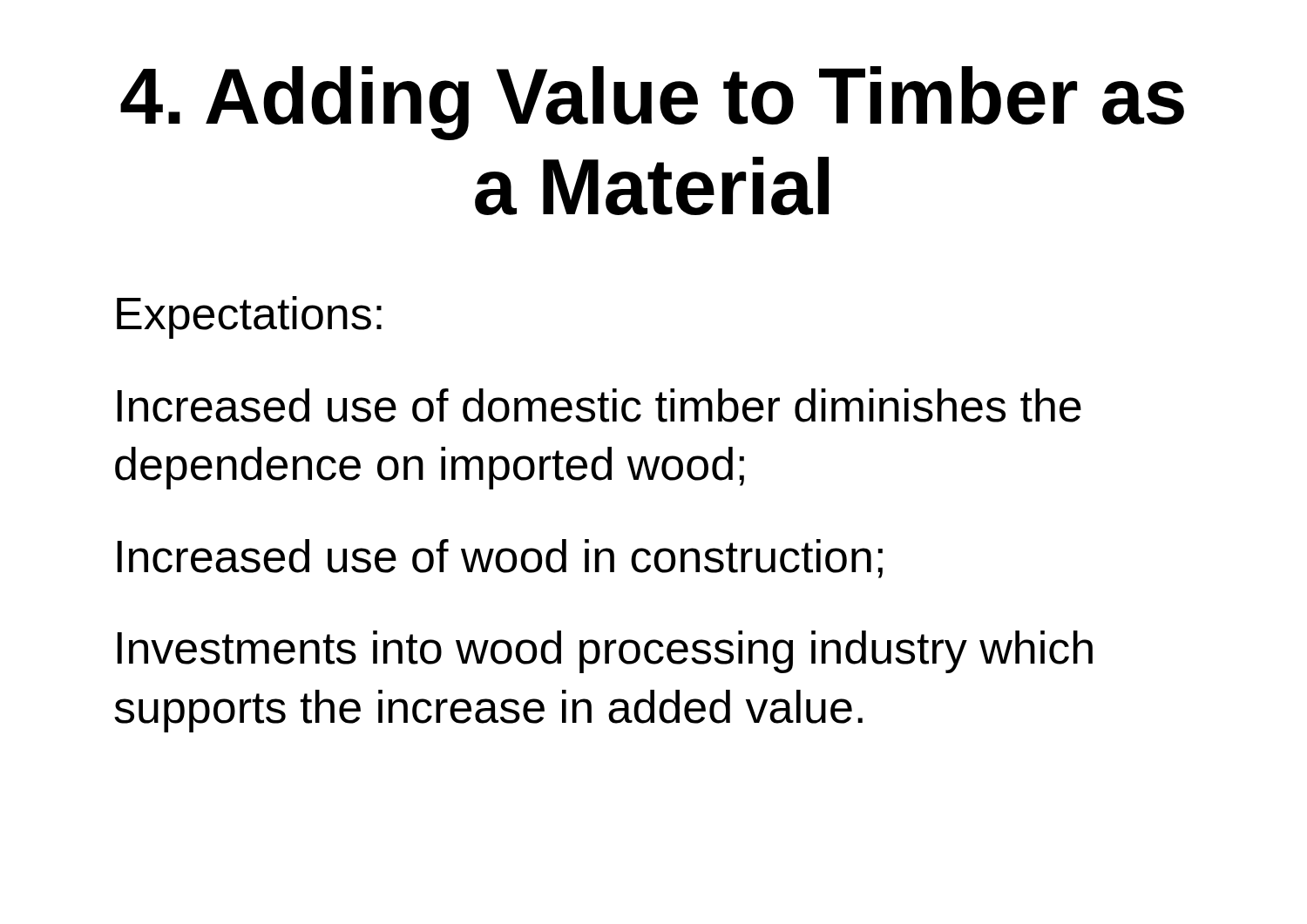
Task: Click where it says "Increased use of wood in construction;"
Action: point(500,556)
